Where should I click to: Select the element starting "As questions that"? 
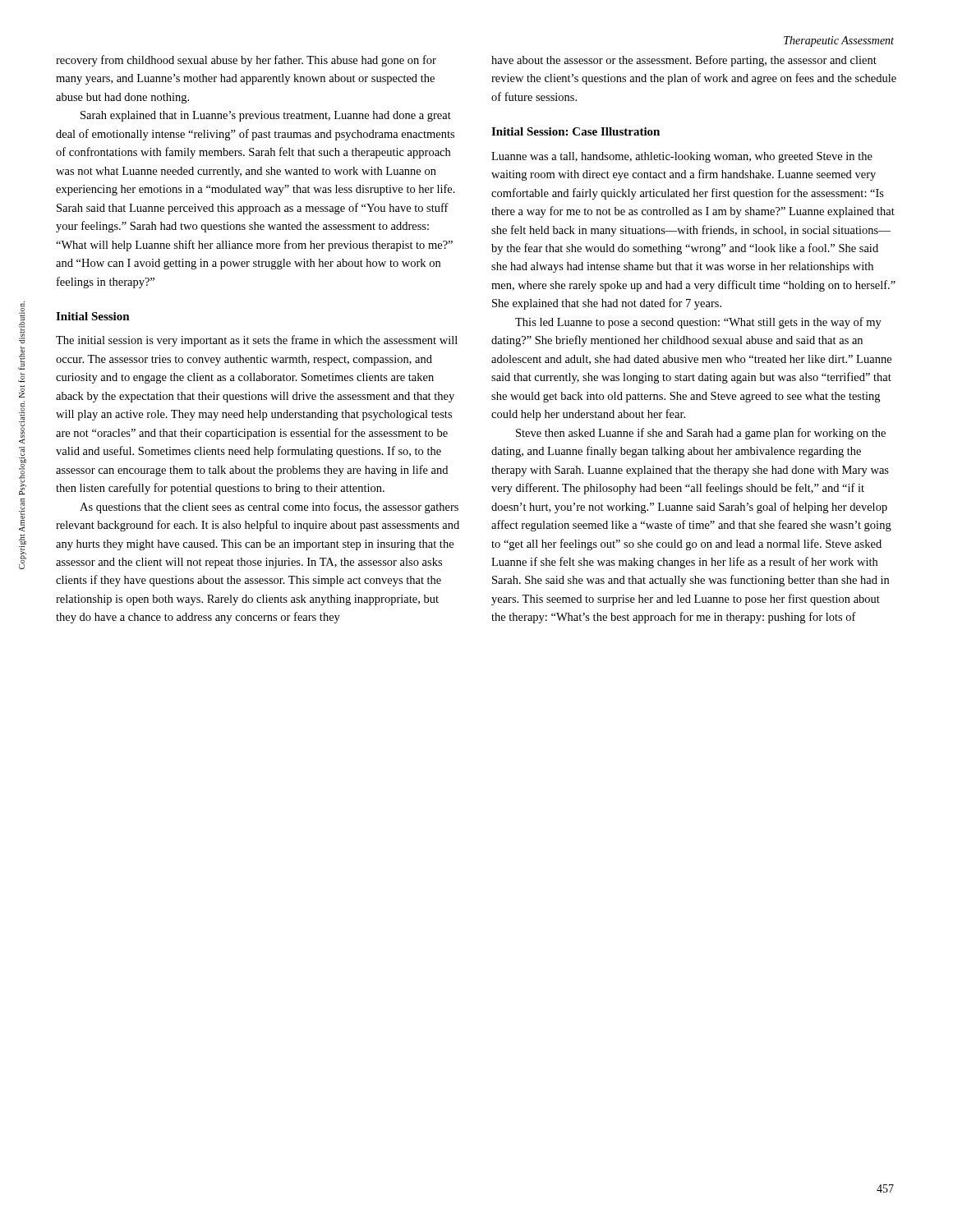[259, 562]
